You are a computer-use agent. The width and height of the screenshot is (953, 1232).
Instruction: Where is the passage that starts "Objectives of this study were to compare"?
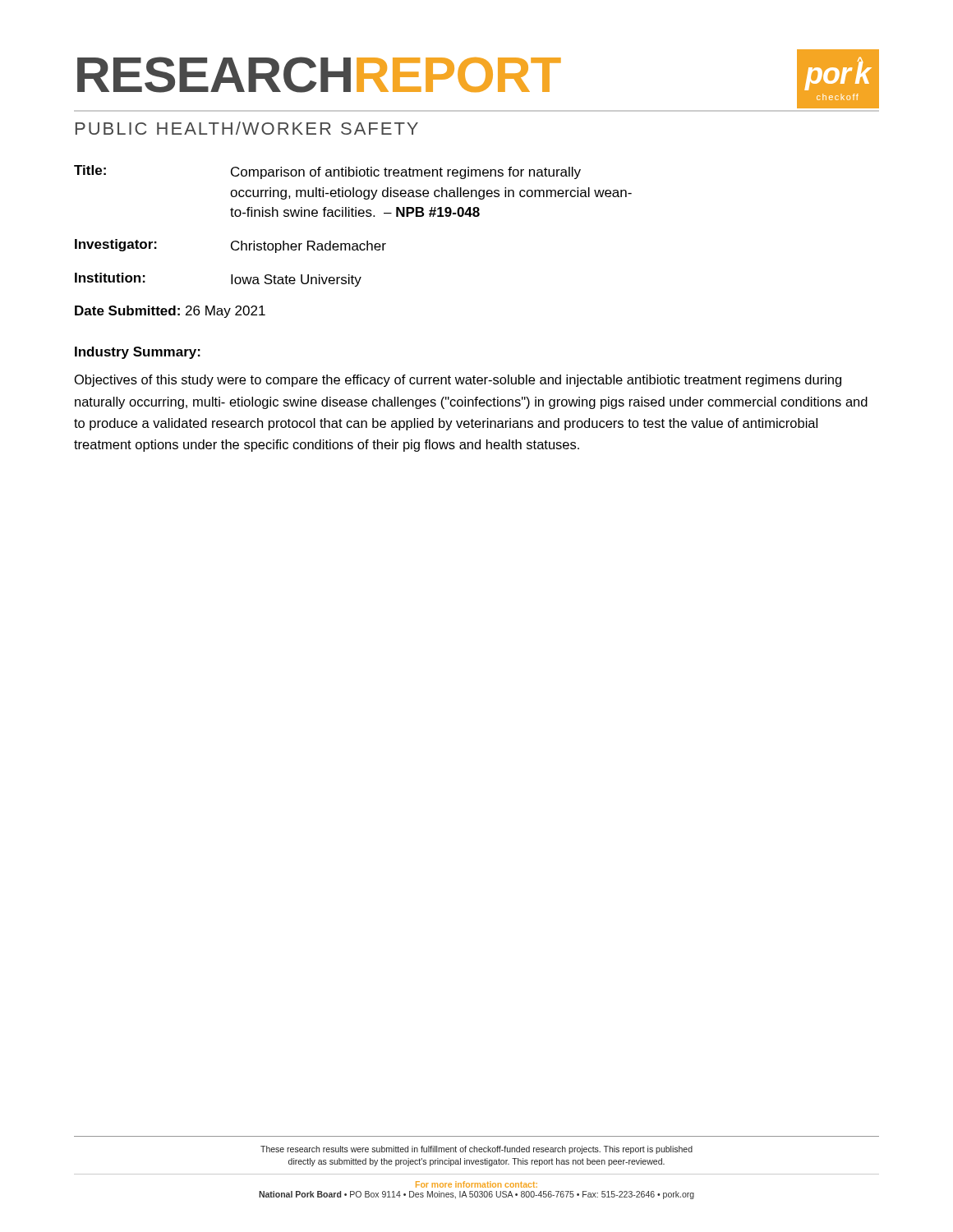(x=471, y=412)
